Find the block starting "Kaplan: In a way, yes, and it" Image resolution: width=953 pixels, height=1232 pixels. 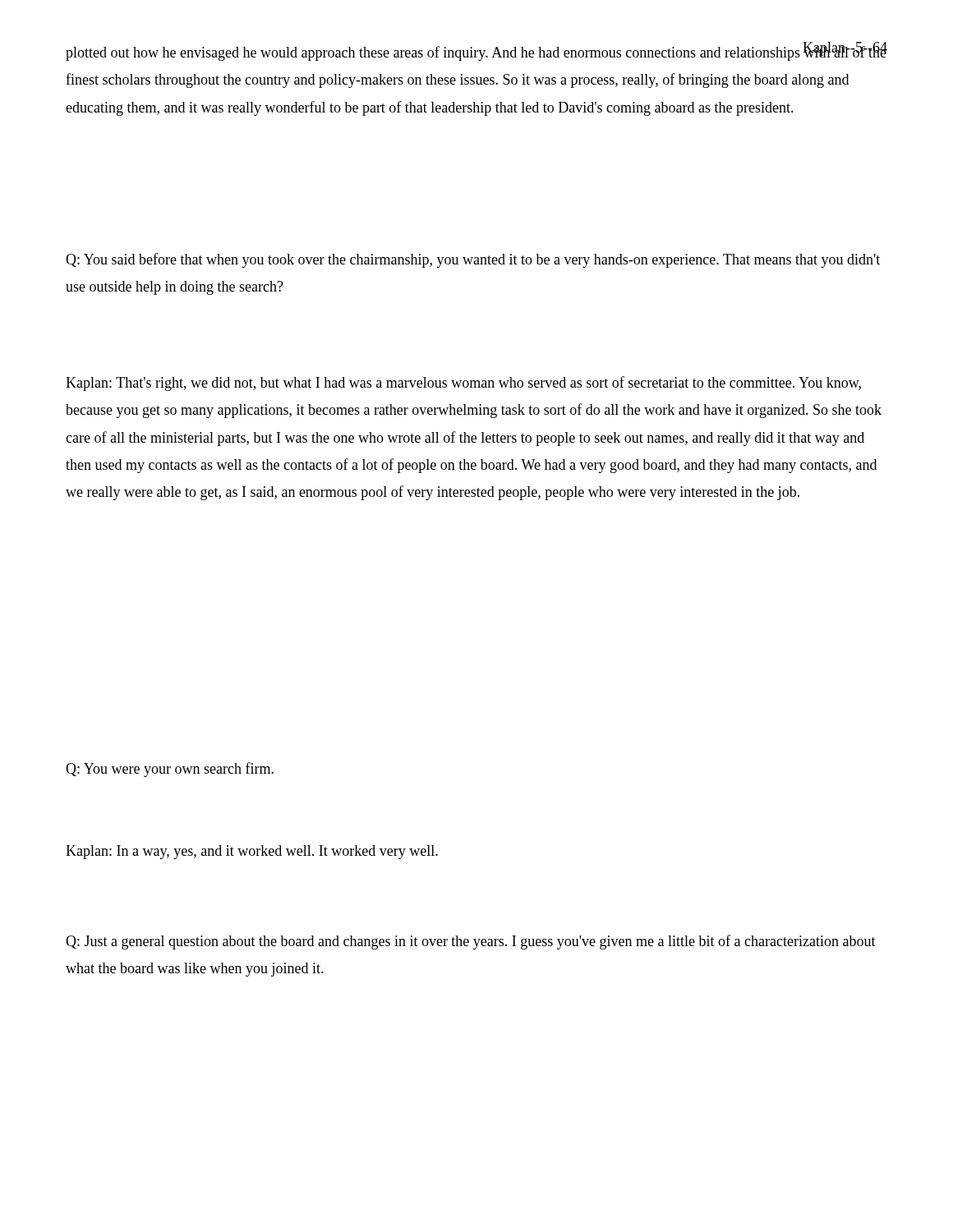tap(252, 851)
